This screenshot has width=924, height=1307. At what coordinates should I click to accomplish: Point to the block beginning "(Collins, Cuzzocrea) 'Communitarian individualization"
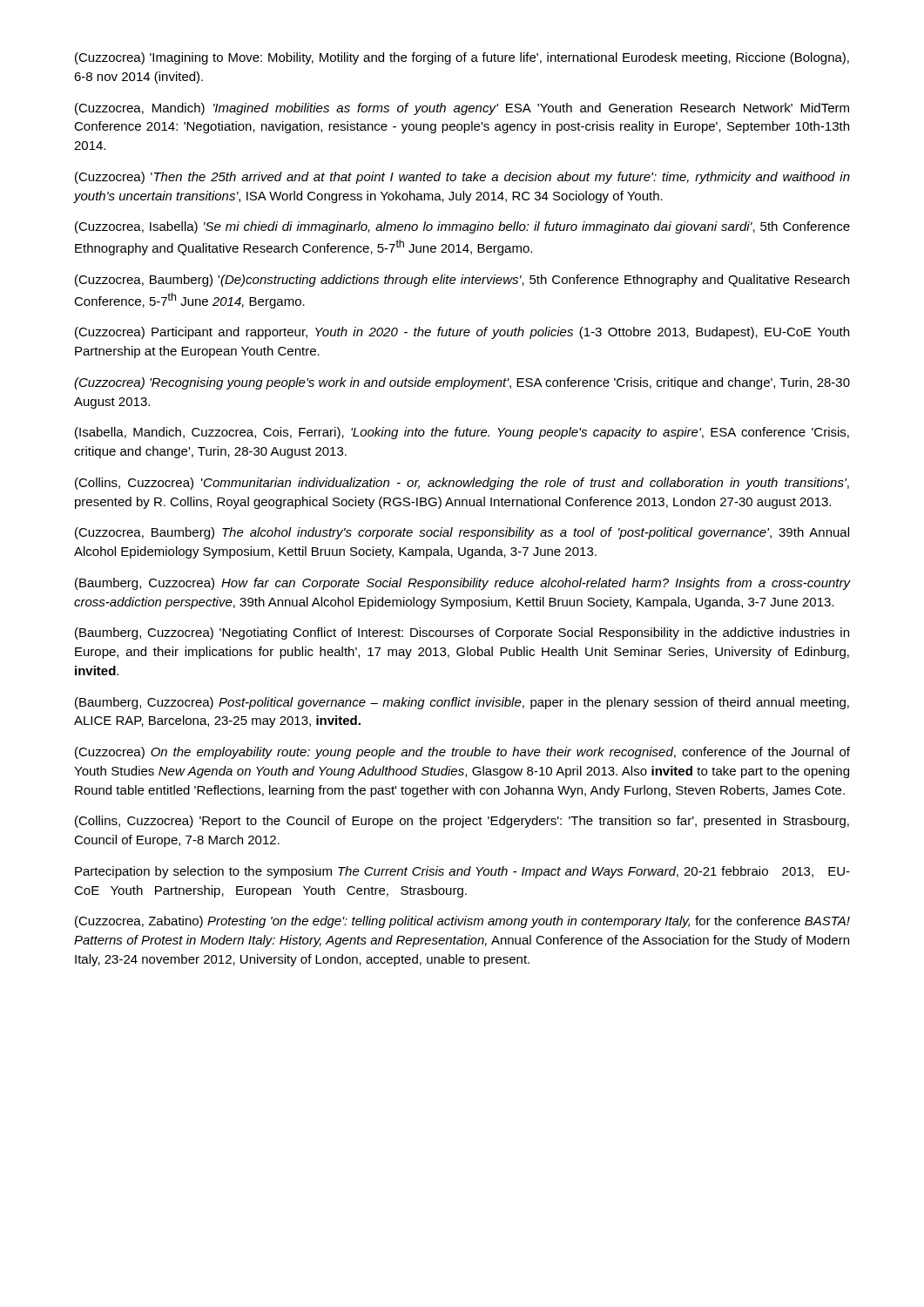[x=462, y=492]
